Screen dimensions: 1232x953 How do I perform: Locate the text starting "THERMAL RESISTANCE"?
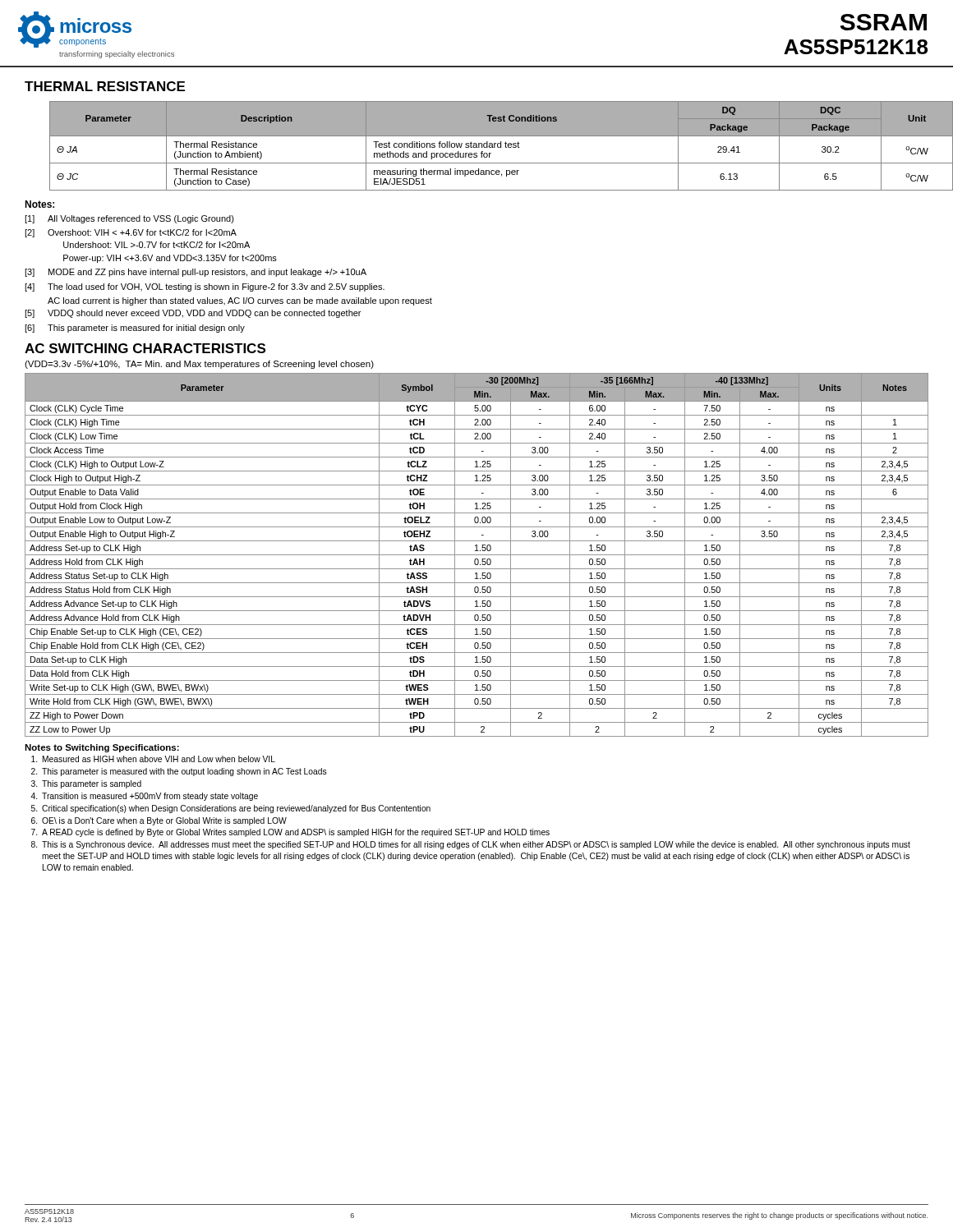[x=105, y=86]
